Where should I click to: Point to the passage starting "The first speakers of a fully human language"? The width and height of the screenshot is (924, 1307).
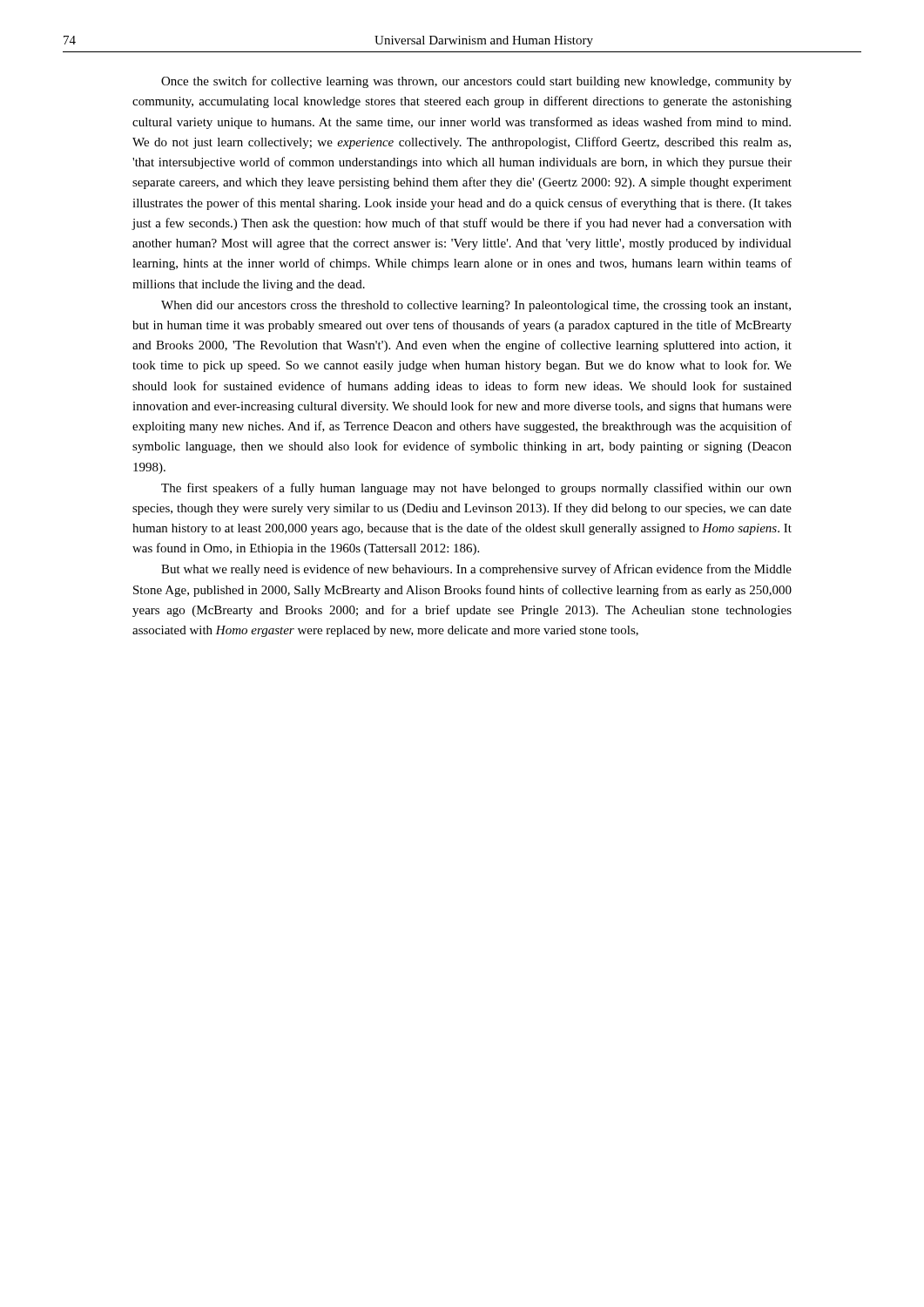pos(462,518)
